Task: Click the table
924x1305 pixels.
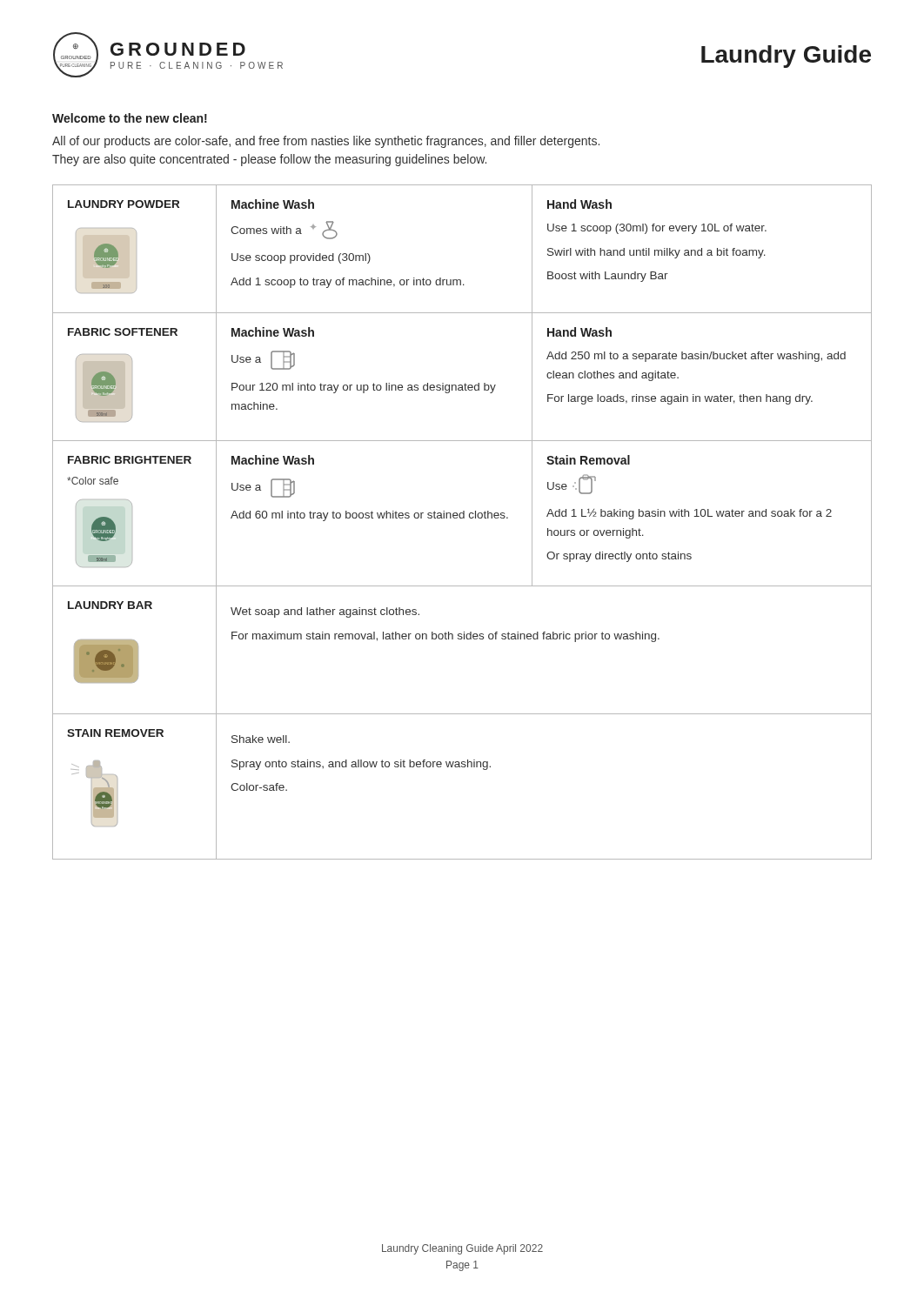Action: point(462,522)
